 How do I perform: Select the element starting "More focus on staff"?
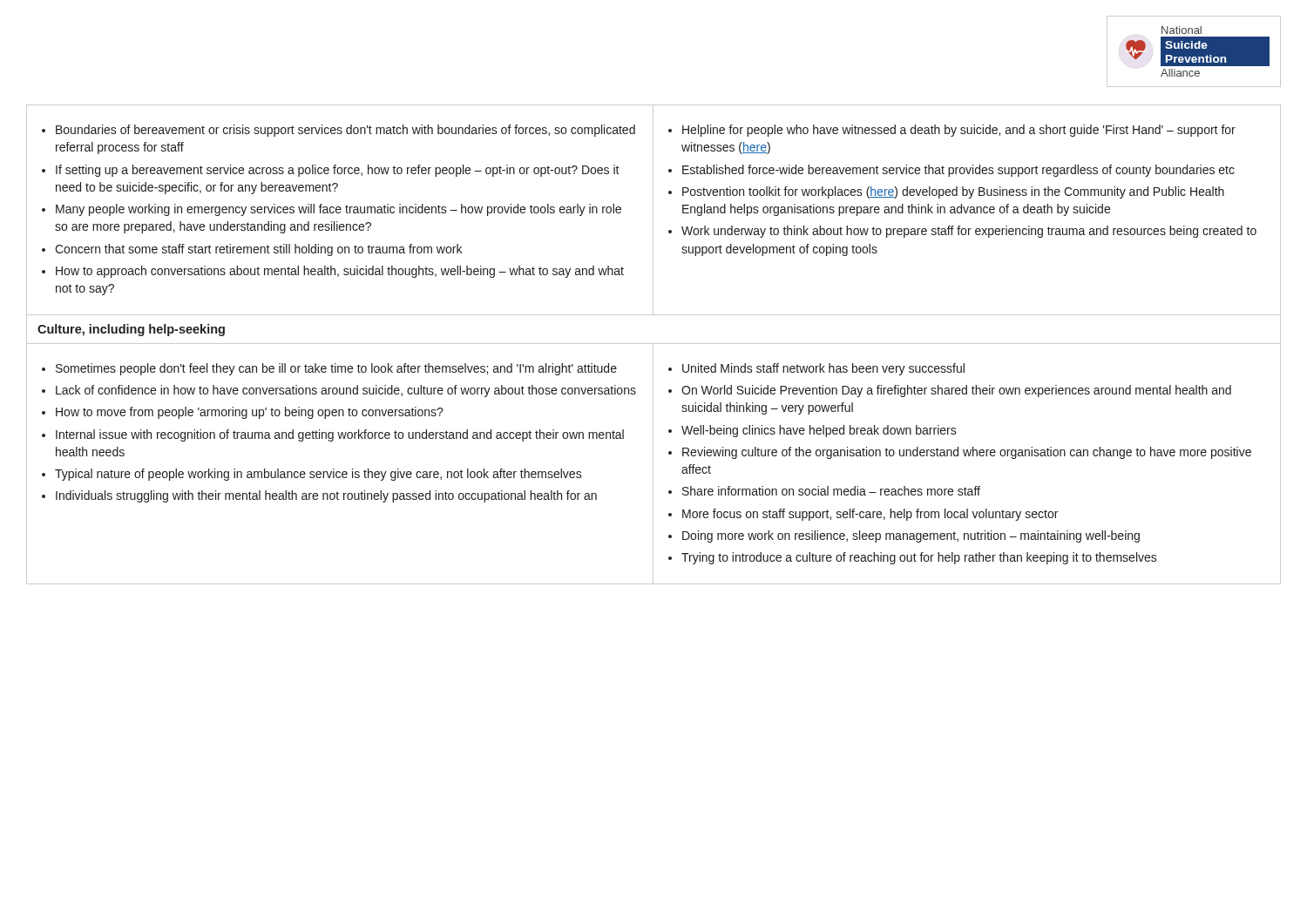870,514
